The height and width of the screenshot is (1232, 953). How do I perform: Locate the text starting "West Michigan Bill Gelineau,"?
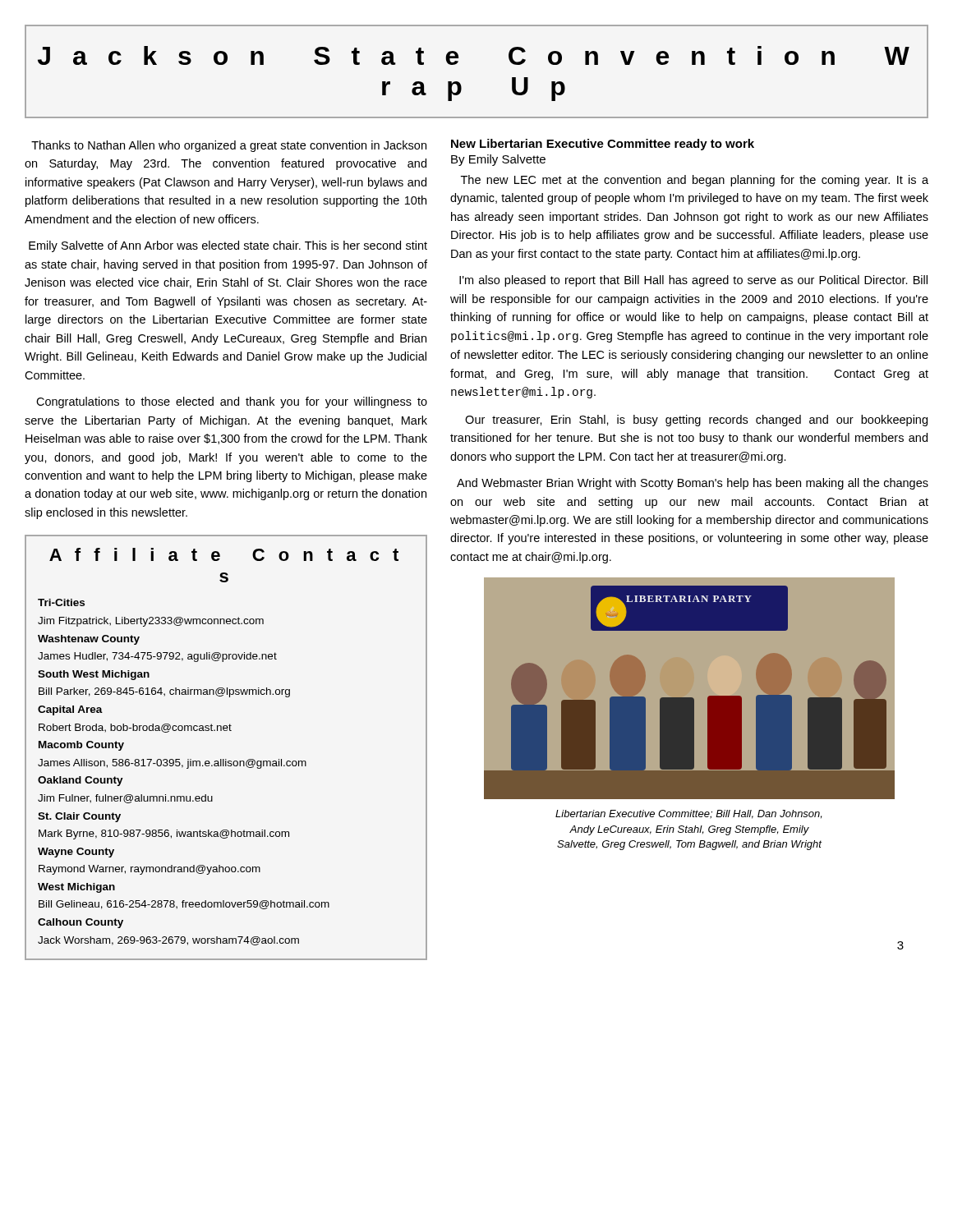pyautogui.click(x=226, y=894)
